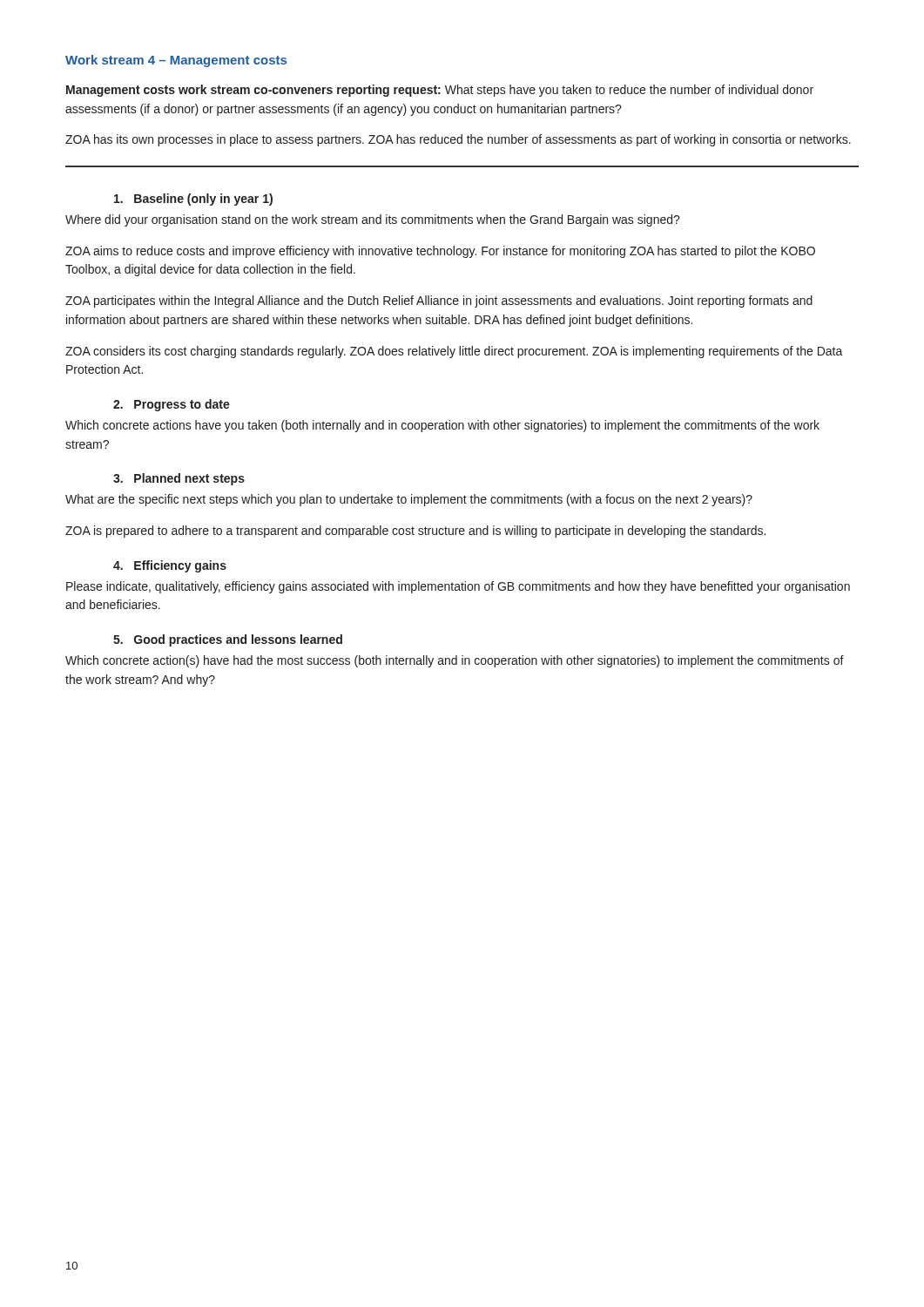This screenshot has height=1307, width=924.
Task: Point to the text starting "1. Baseline (only in year 1)"
Action: 193,199
